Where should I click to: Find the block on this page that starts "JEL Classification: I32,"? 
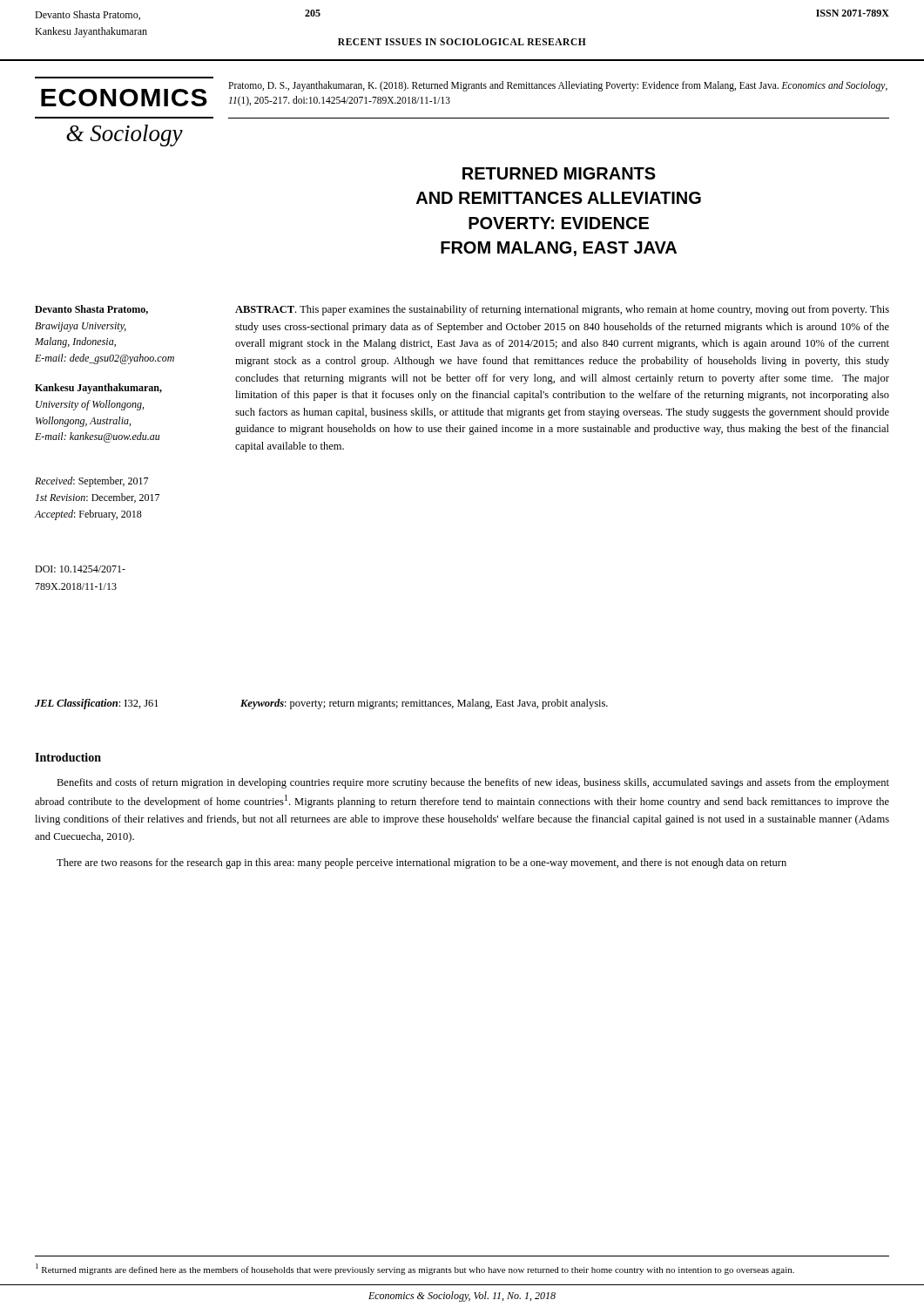tap(97, 703)
